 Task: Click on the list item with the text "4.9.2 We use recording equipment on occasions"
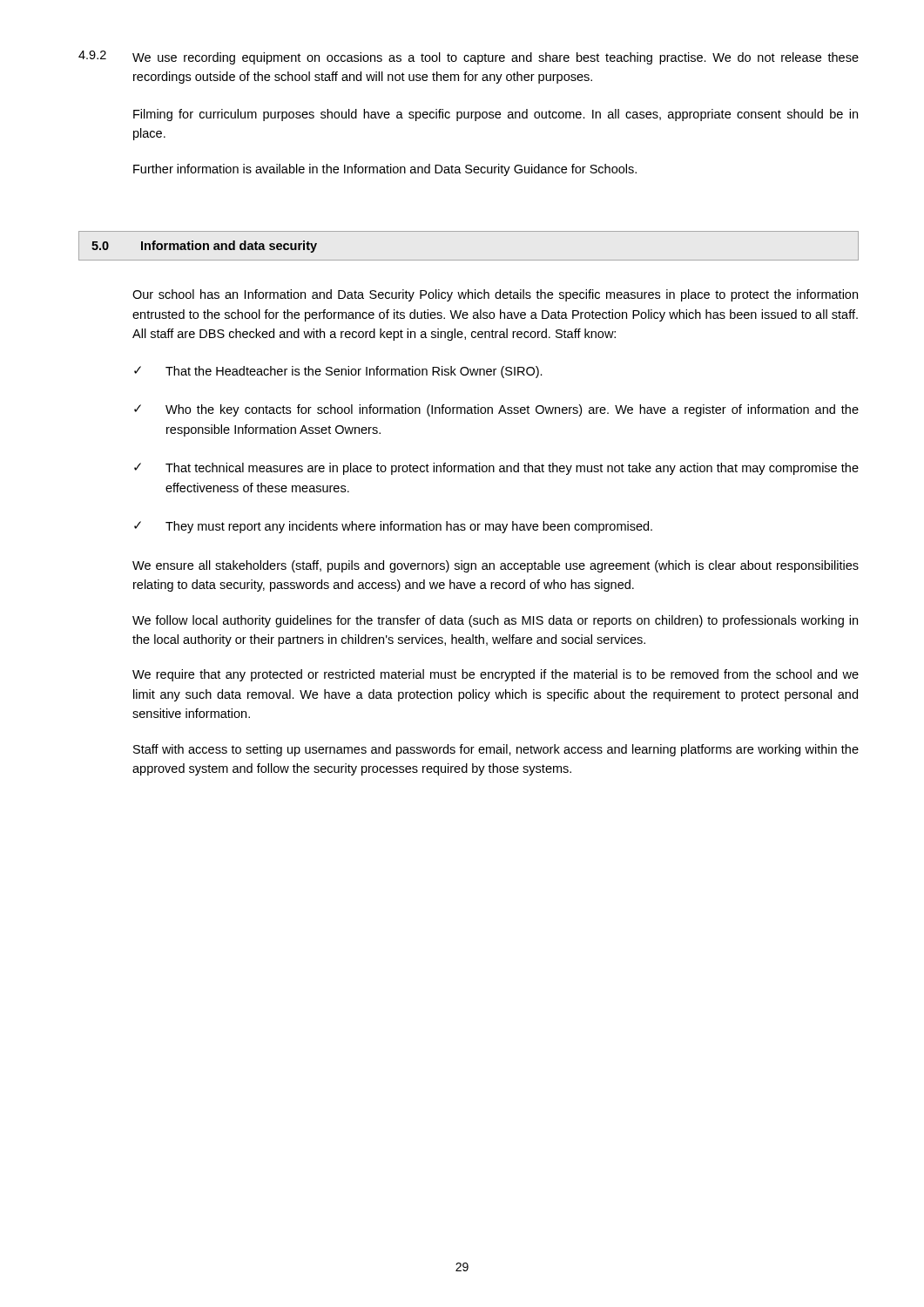(469, 68)
